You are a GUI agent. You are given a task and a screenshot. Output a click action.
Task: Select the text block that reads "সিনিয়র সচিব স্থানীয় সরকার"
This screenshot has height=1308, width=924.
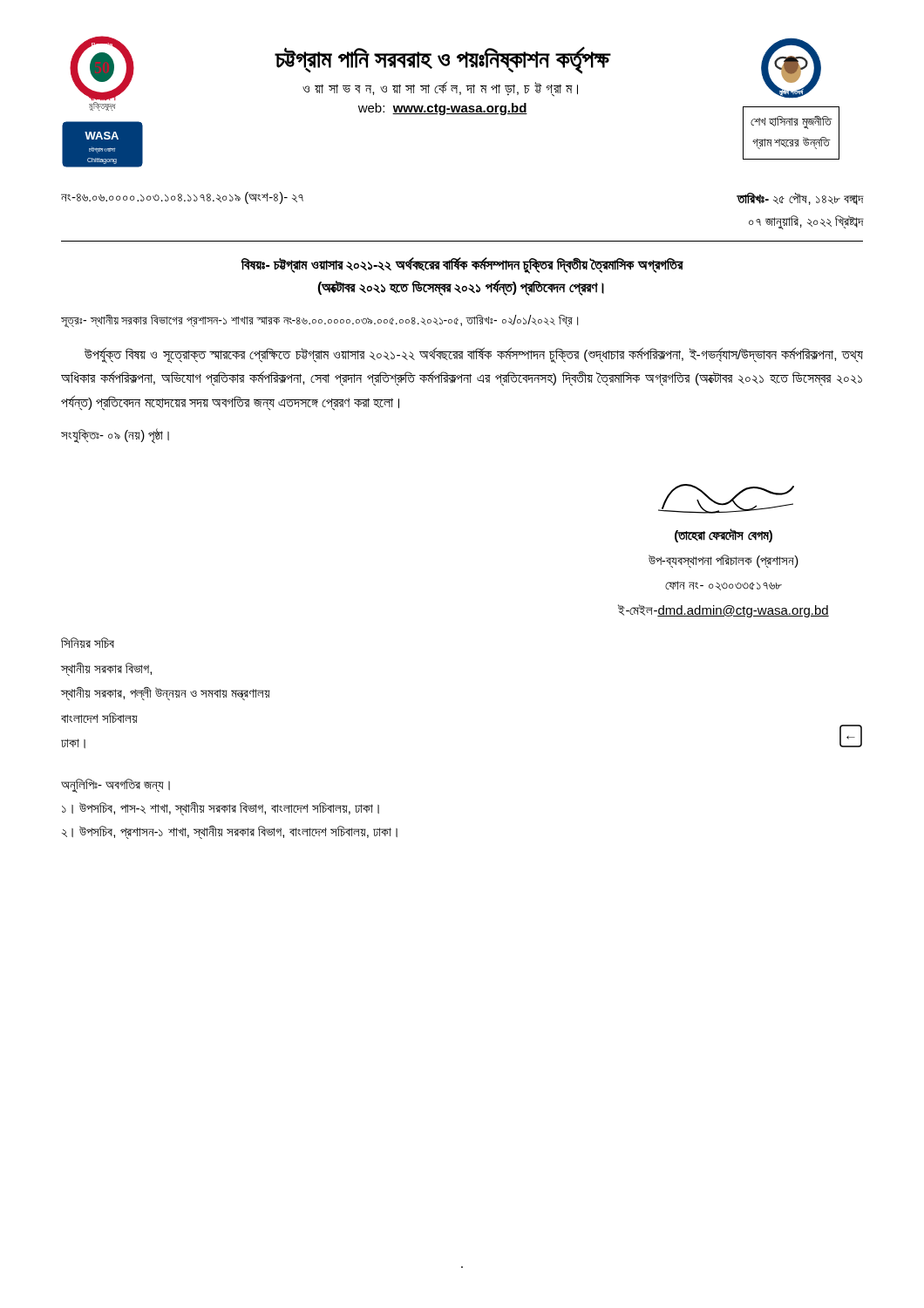tap(166, 693)
